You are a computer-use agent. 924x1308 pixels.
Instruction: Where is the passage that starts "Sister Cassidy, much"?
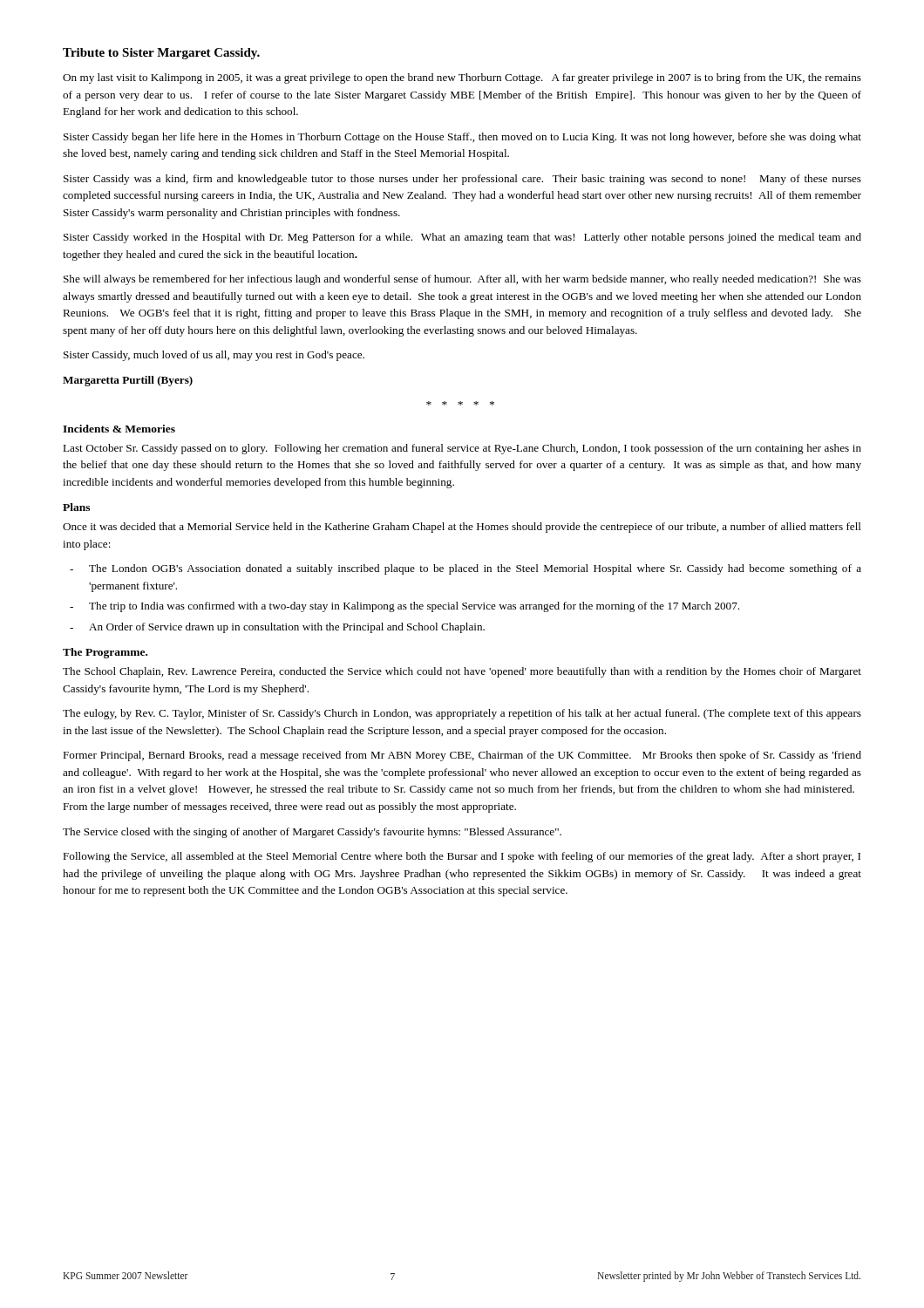(214, 356)
